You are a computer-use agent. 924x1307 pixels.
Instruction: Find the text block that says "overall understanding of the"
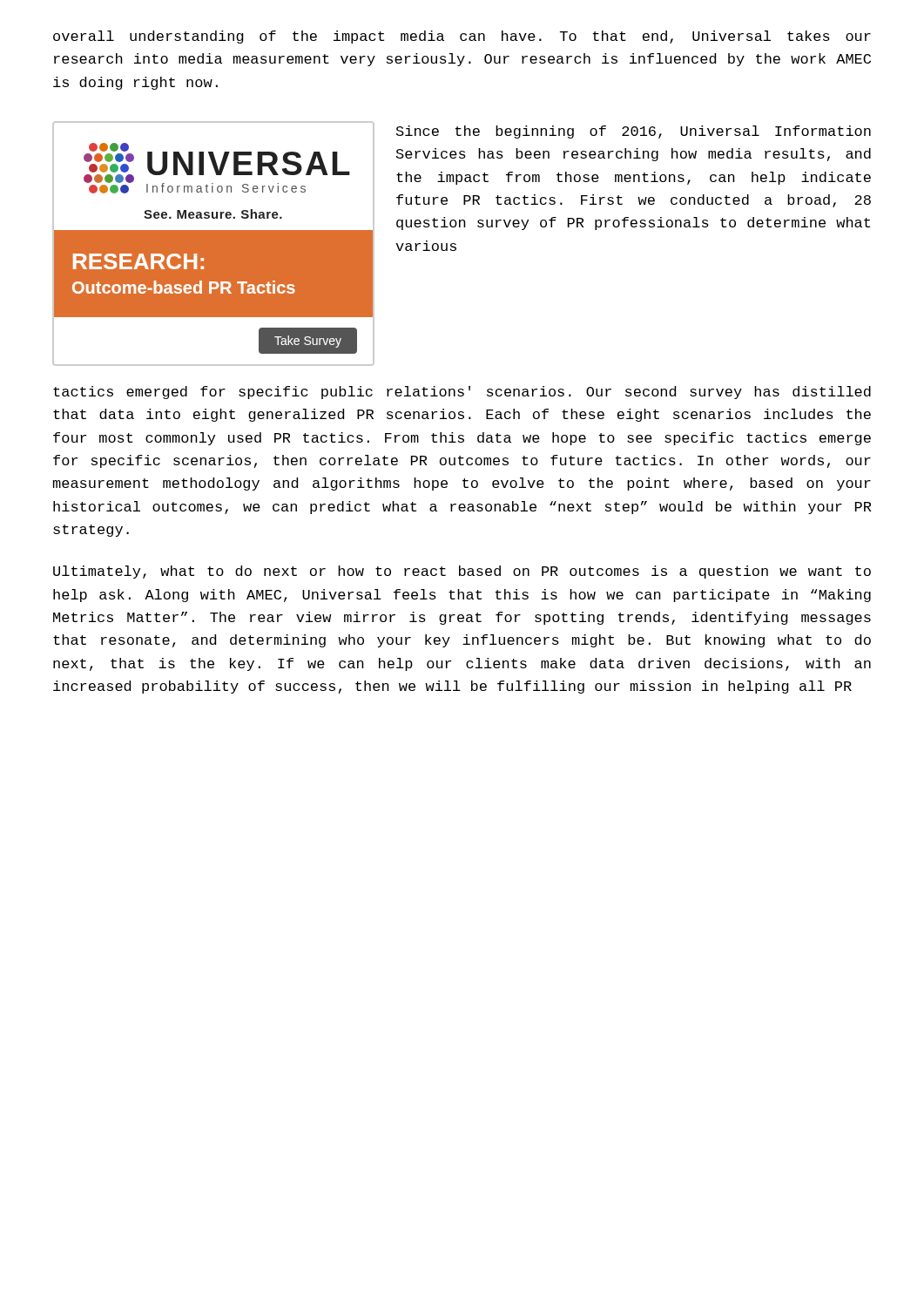tap(462, 60)
